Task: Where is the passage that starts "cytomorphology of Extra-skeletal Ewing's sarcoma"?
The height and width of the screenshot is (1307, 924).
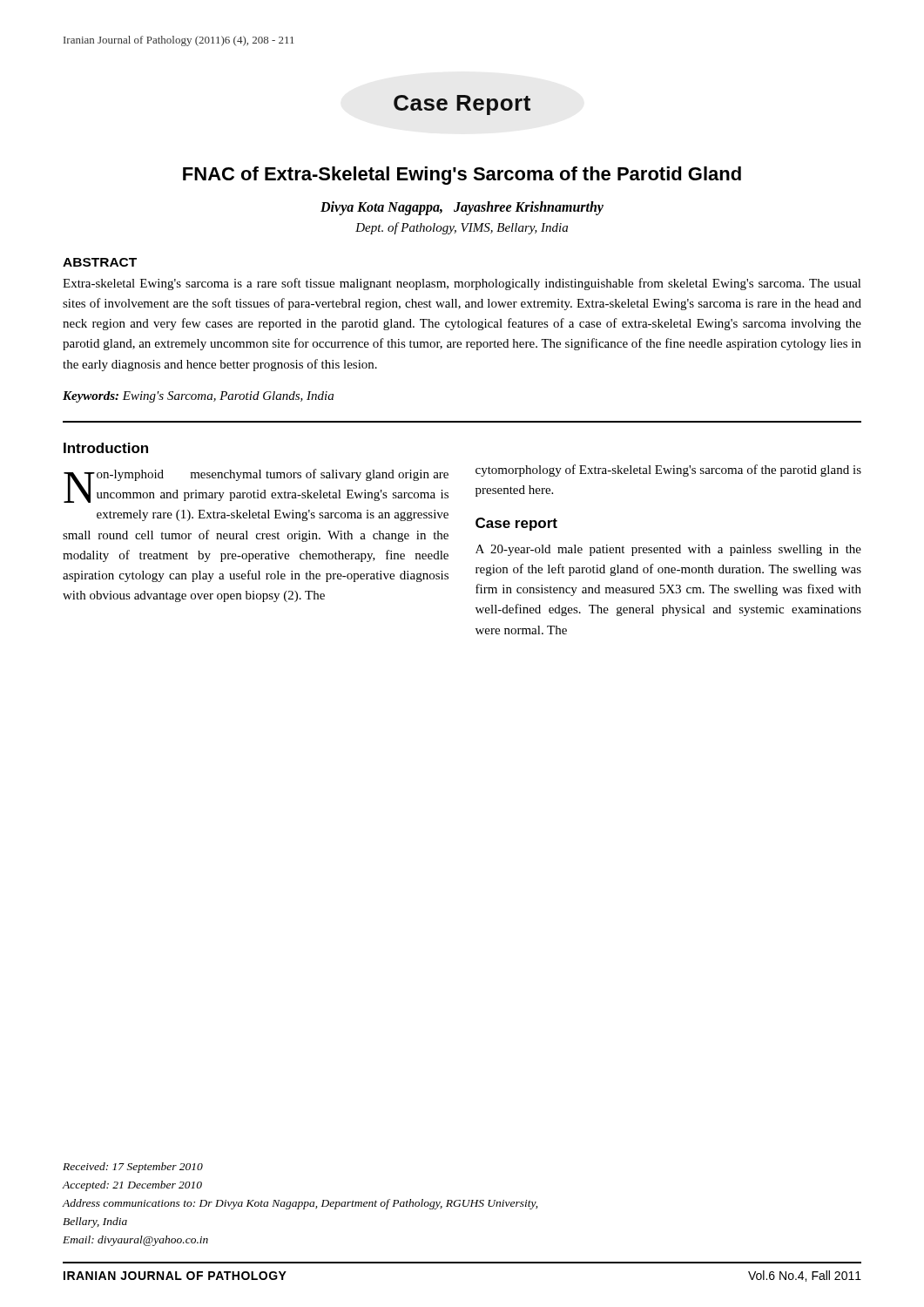Action: 668,480
